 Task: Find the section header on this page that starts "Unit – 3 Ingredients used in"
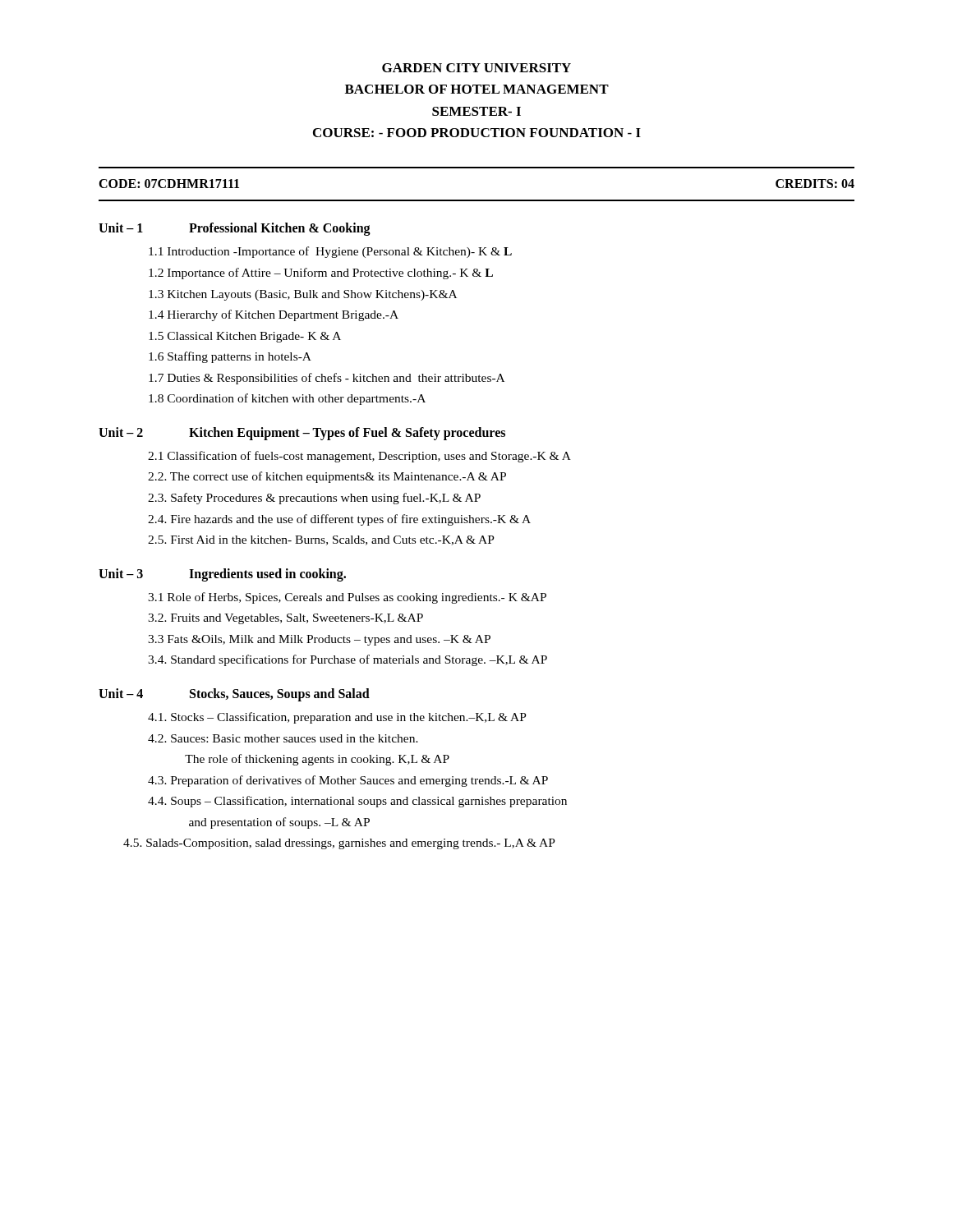(x=223, y=574)
